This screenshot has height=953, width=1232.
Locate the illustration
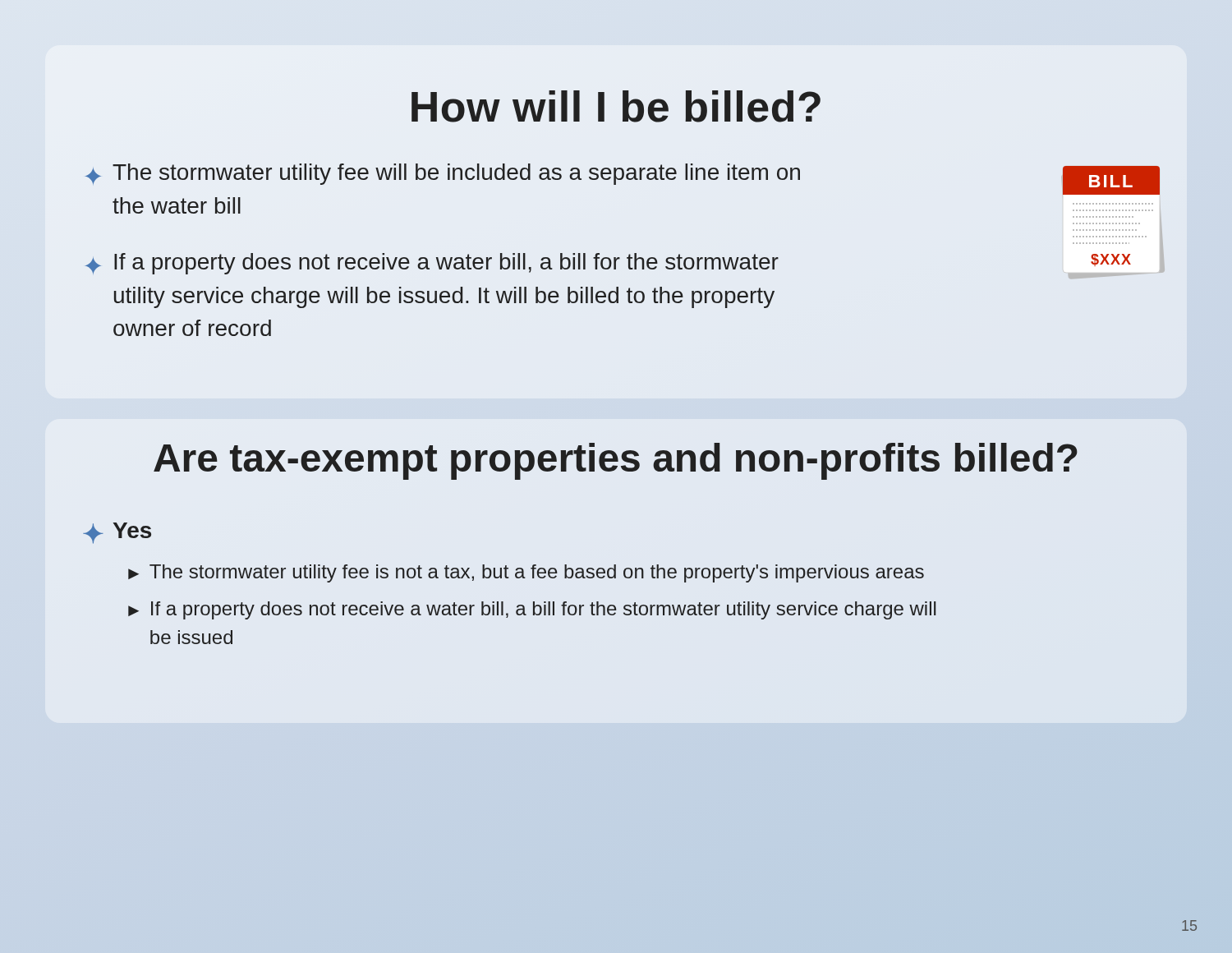(1113, 222)
